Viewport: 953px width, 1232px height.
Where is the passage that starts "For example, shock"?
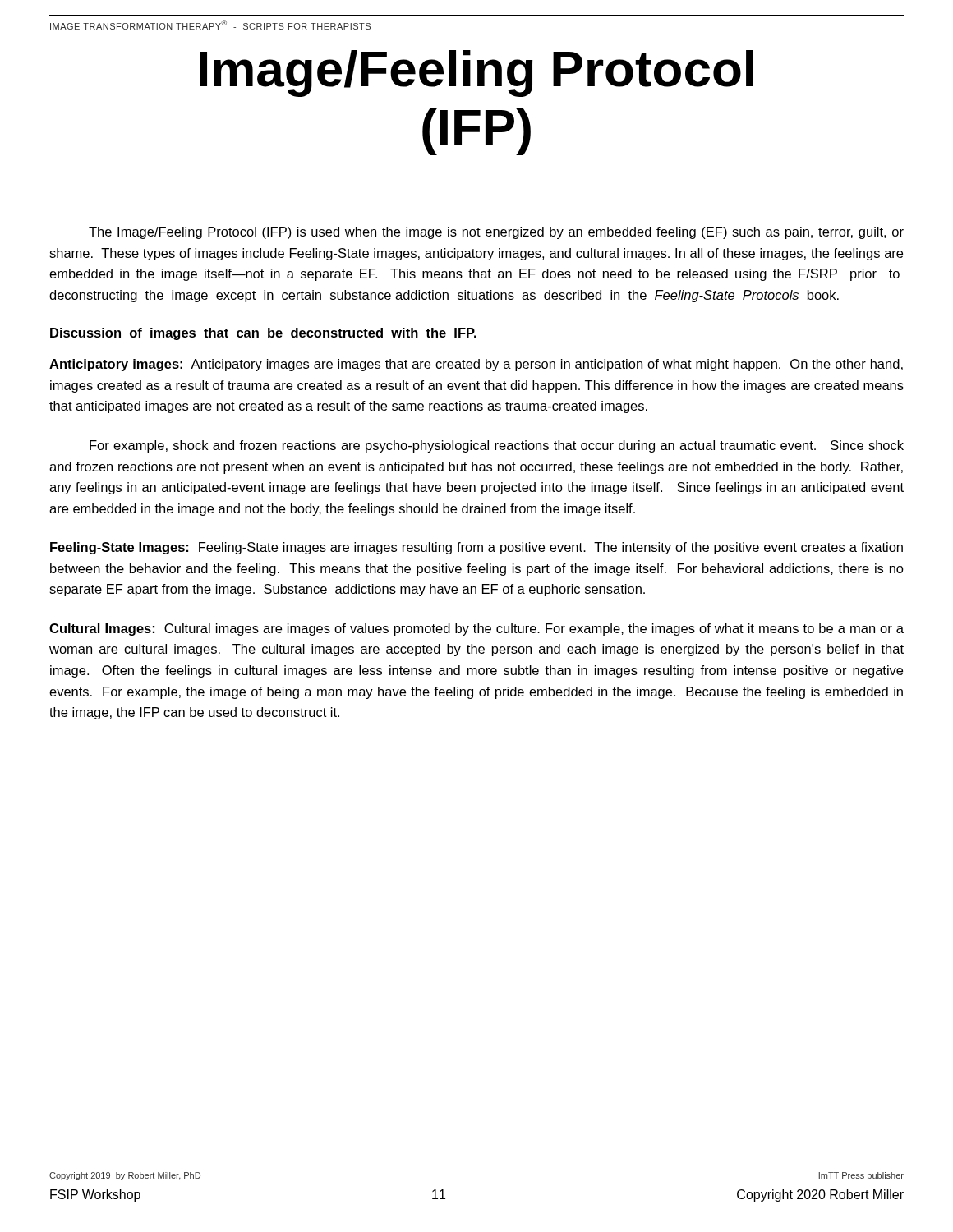(x=476, y=477)
